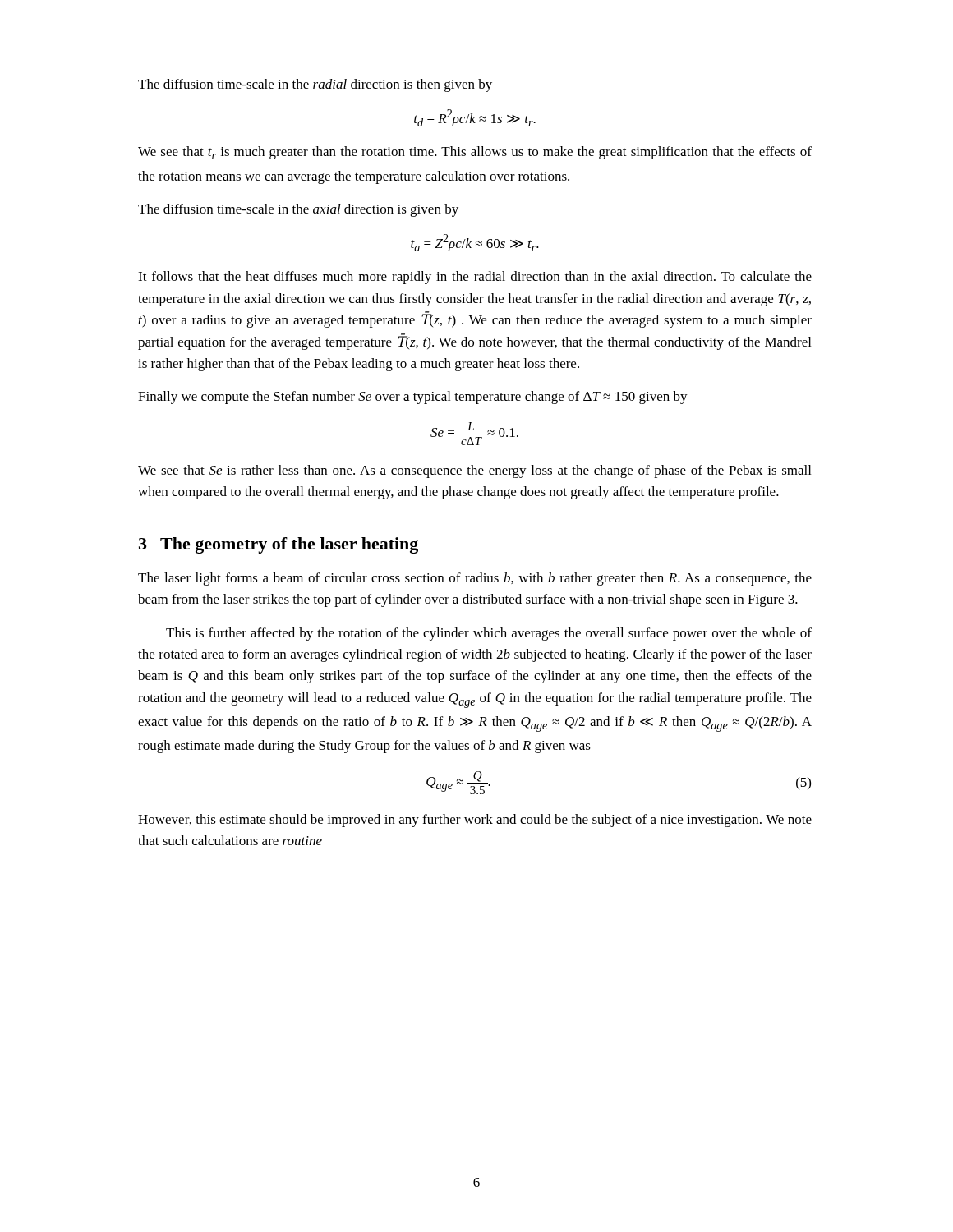The width and height of the screenshot is (953, 1232).
Task: Select the region starting "We see that Se is rather less"
Action: coord(475,481)
